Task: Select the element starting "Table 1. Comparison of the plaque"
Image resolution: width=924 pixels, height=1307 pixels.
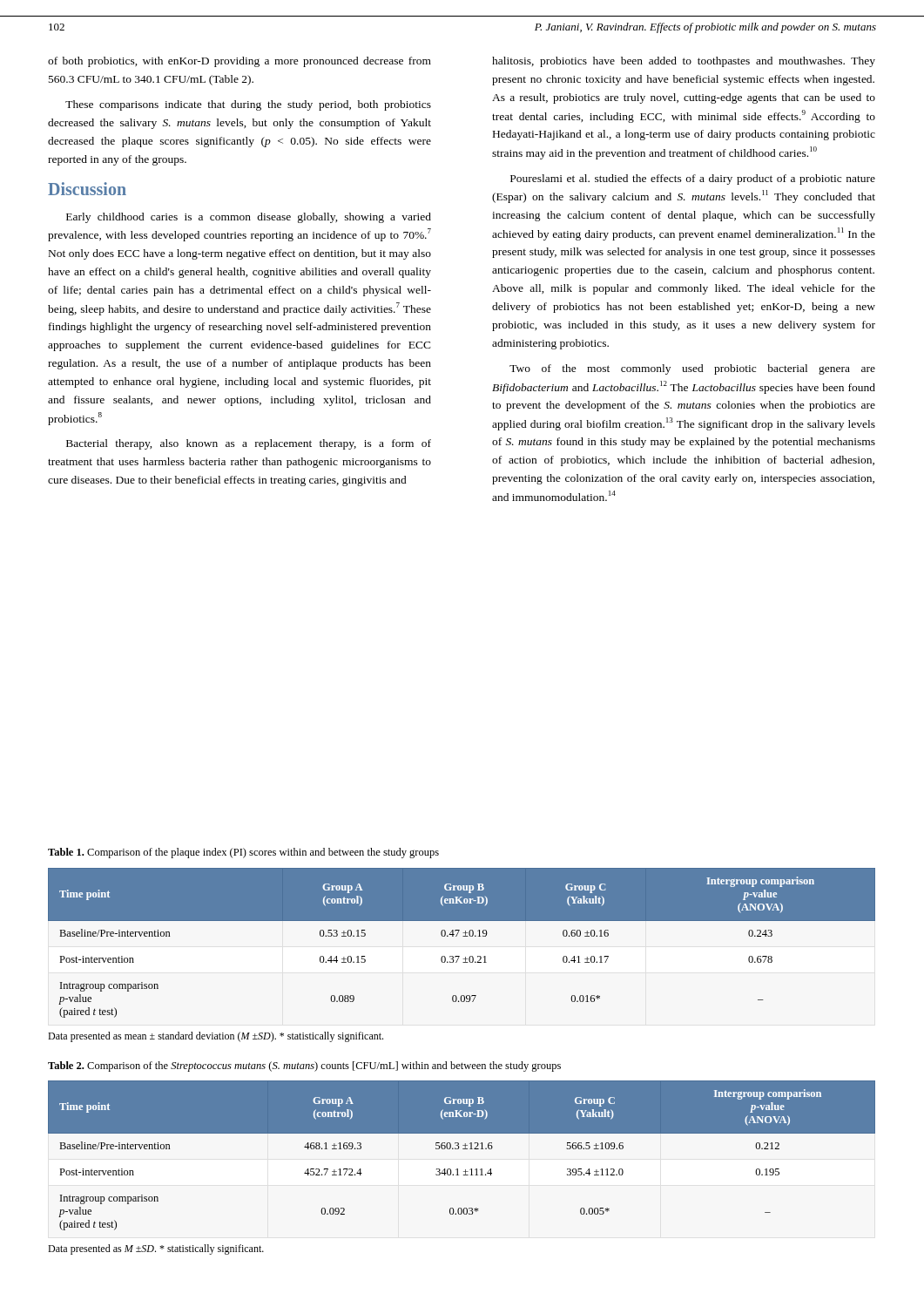Action: [243, 852]
